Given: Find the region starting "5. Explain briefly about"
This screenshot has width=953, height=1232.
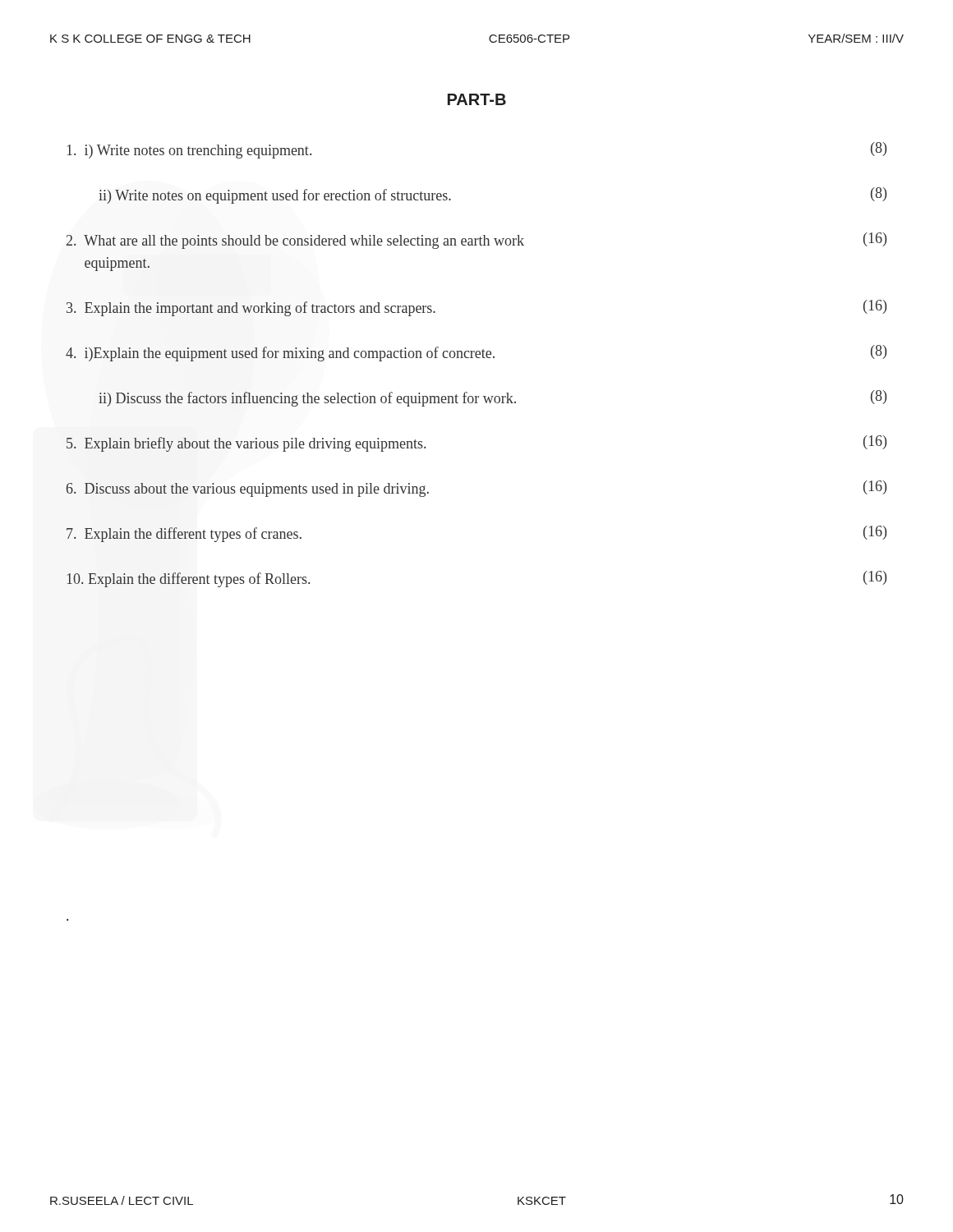Looking at the screenshot, I should click(241, 443).
